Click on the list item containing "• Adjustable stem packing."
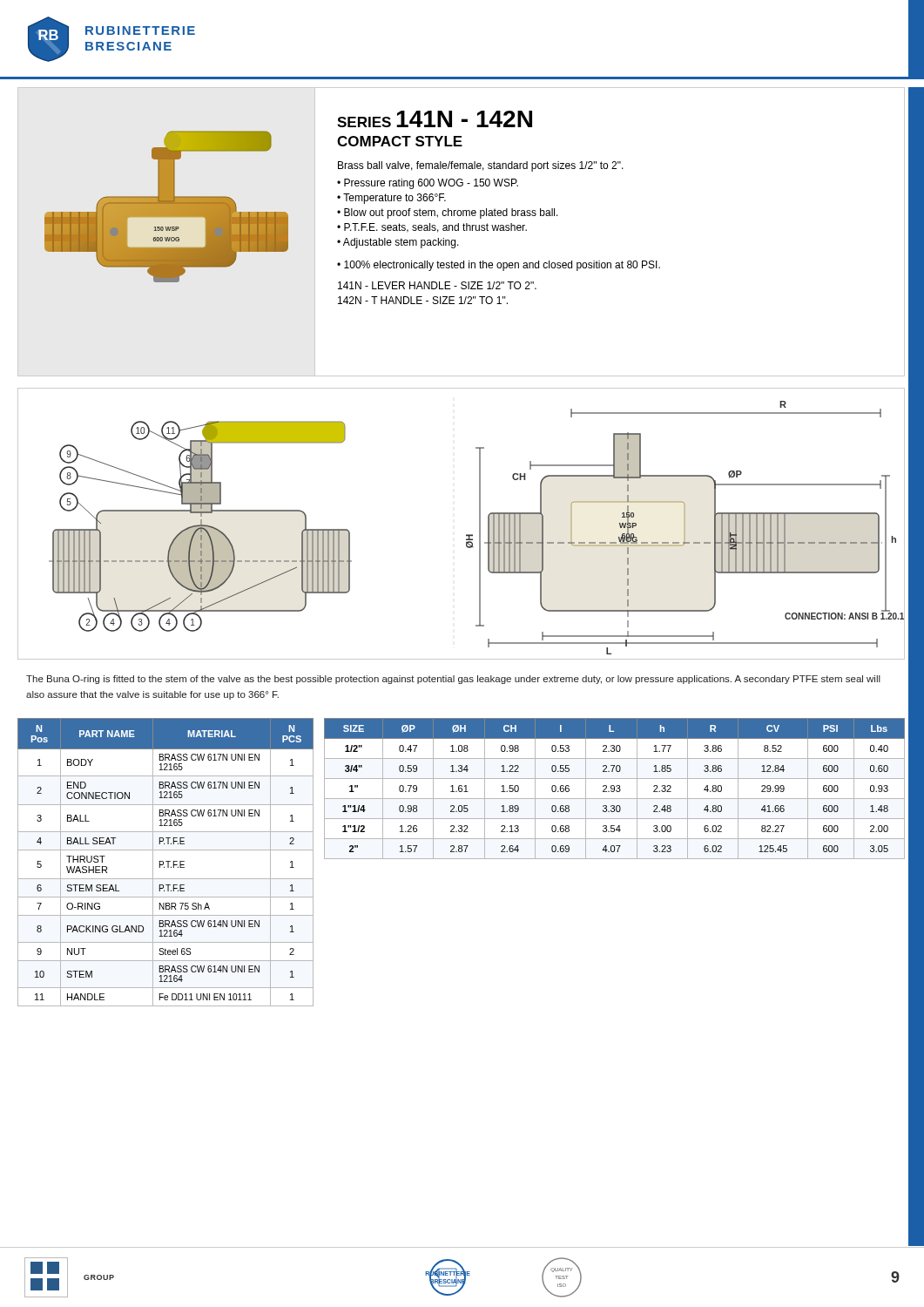 (398, 242)
